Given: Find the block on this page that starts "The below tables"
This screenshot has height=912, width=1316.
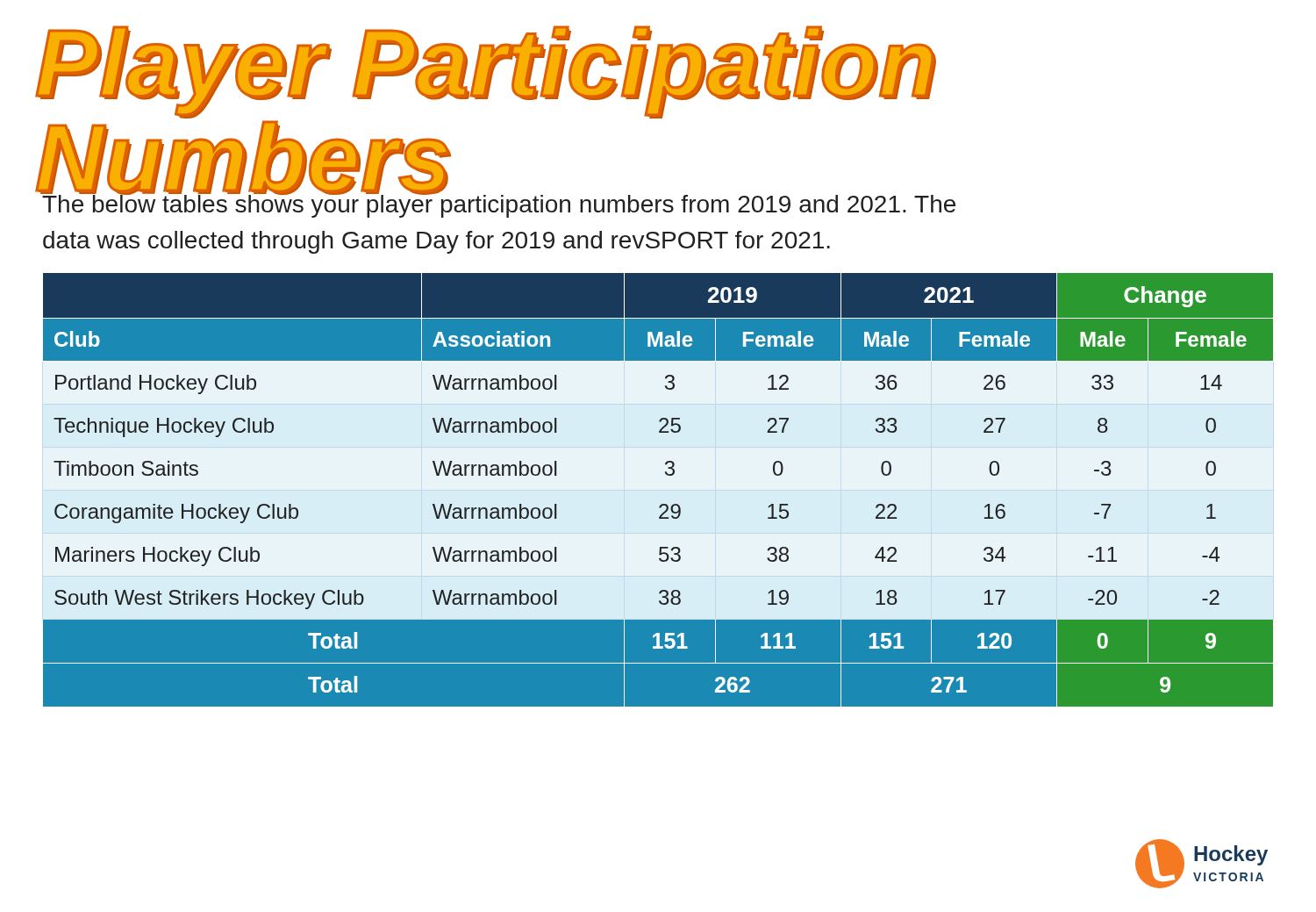Looking at the screenshot, I should tap(658, 223).
